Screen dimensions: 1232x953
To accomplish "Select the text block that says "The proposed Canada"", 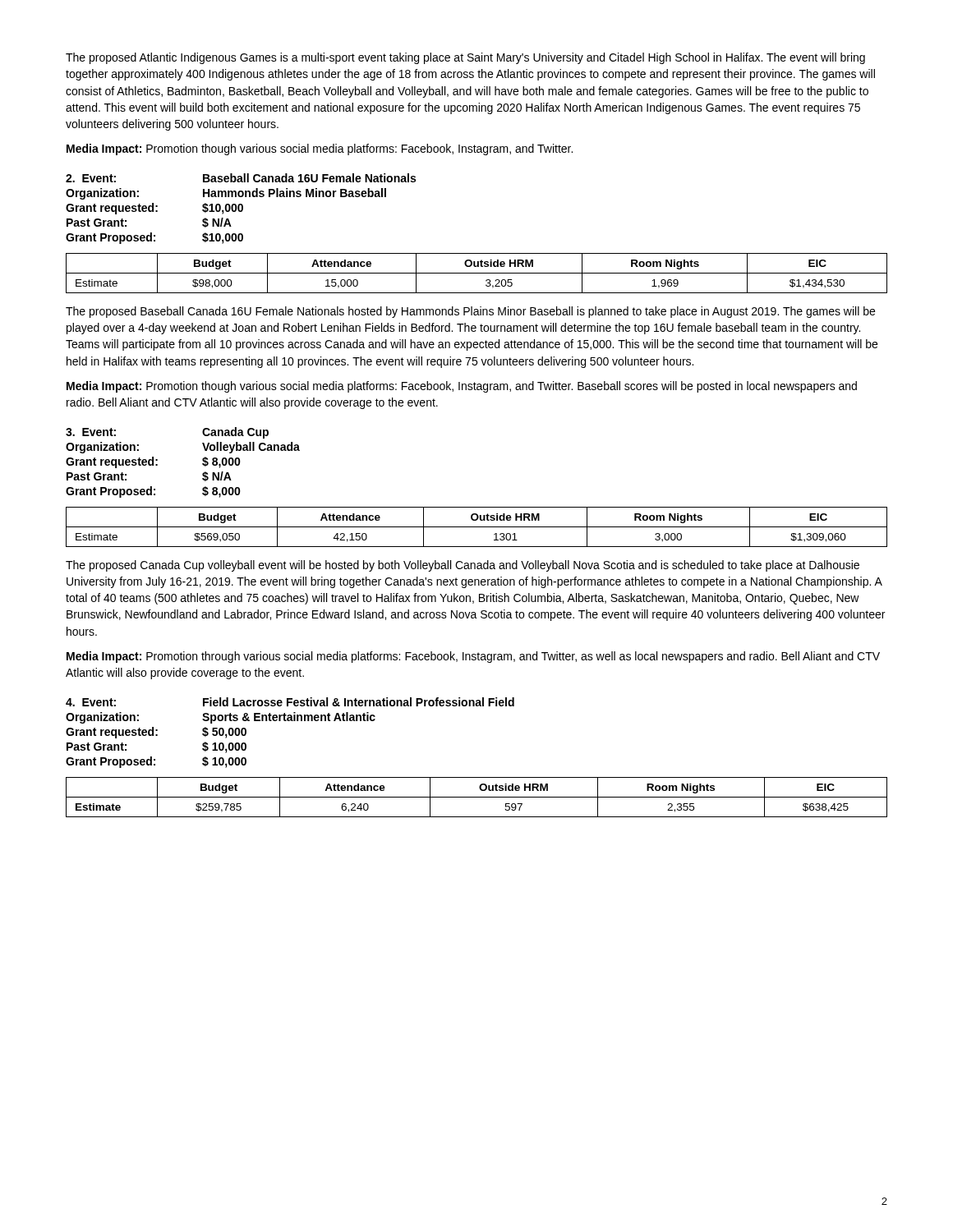I will 476,598.
